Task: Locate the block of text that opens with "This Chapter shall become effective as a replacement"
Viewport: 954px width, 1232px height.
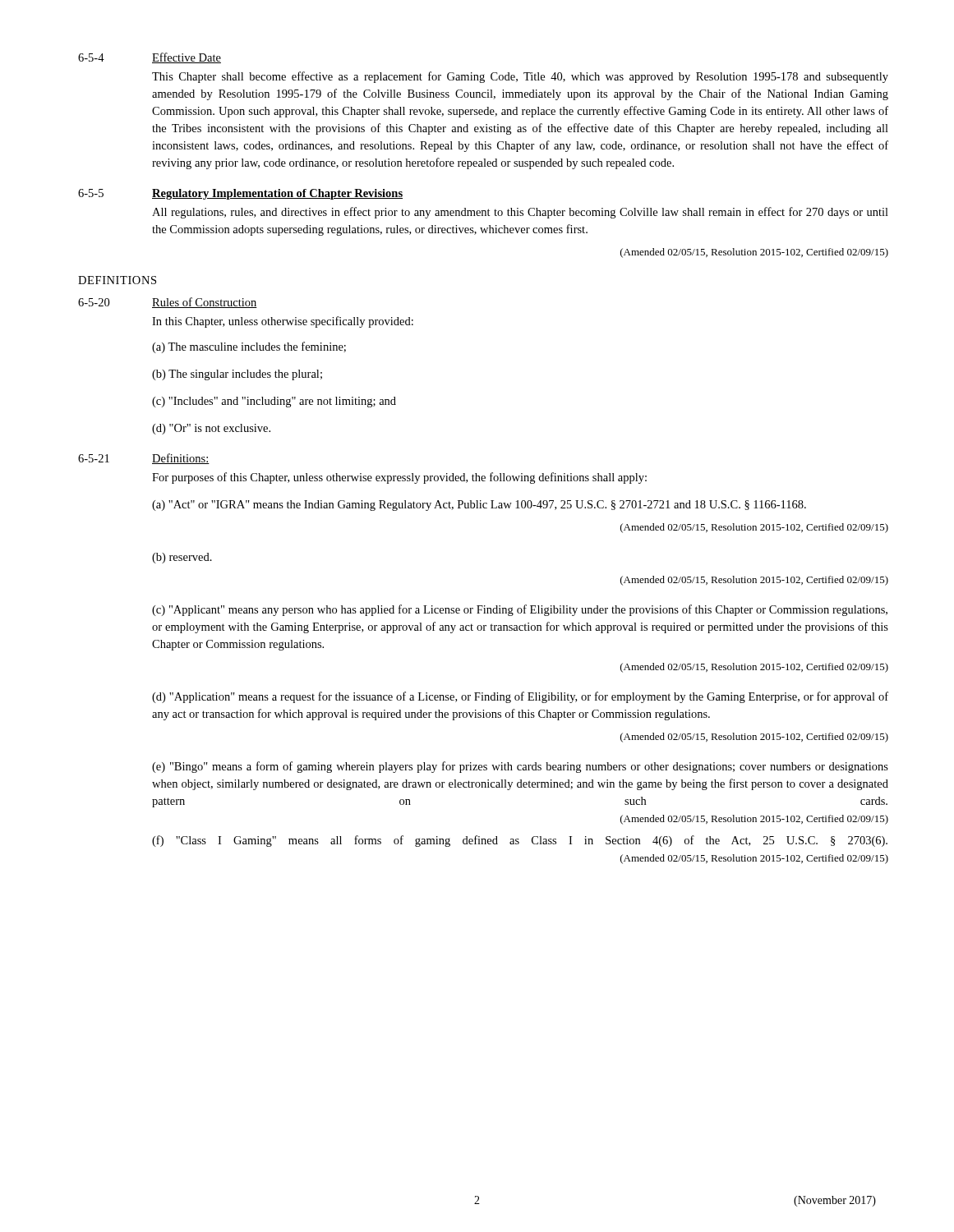Action: tap(483, 122)
